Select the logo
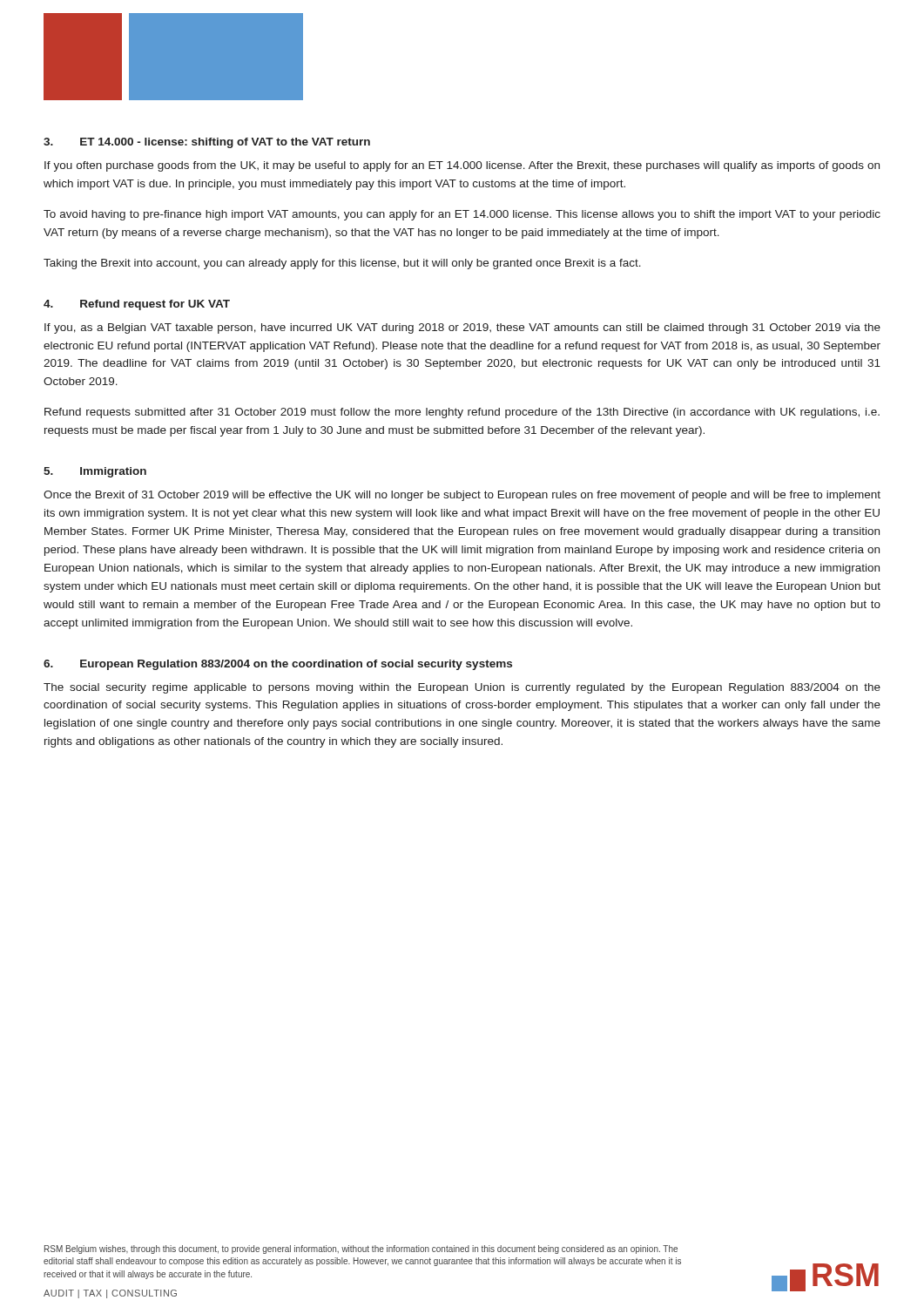The image size is (924, 1307). (x=462, y=57)
